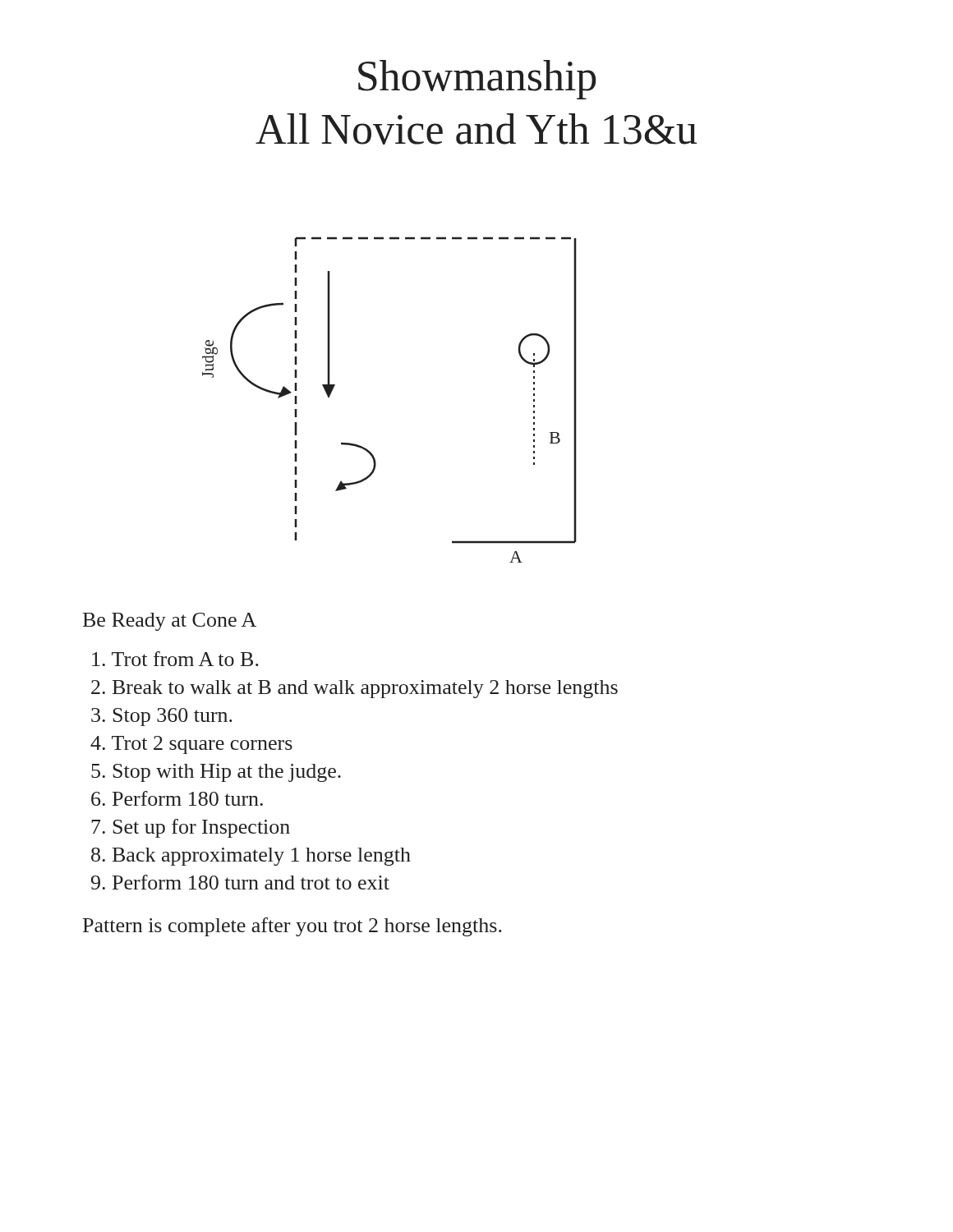The width and height of the screenshot is (953, 1232).
Task: Click on the list item with the text "2. Break to walk at B"
Action: pyautogui.click(x=354, y=687)
